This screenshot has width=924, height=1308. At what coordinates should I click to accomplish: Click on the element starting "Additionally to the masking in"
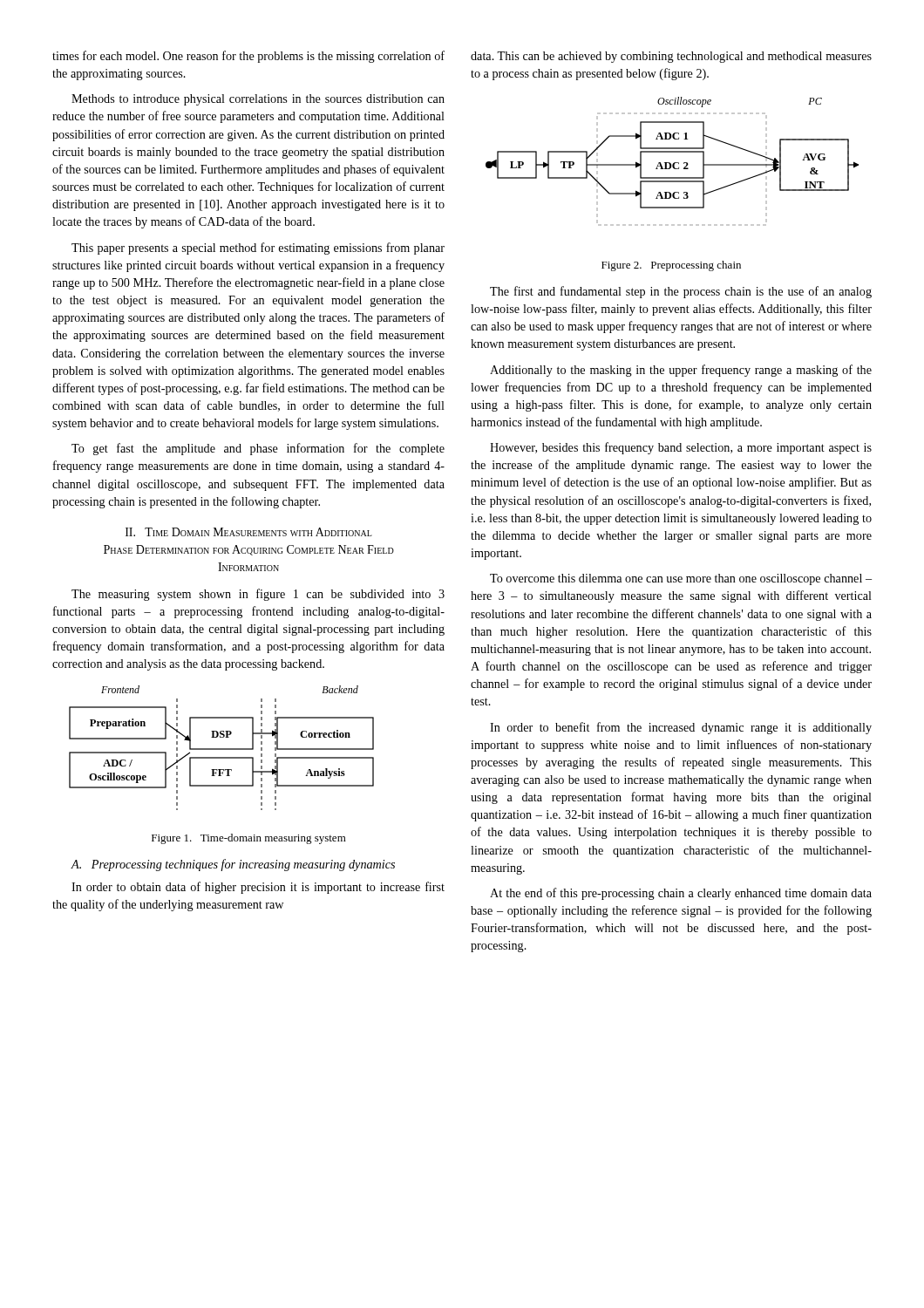coord(671,396)
